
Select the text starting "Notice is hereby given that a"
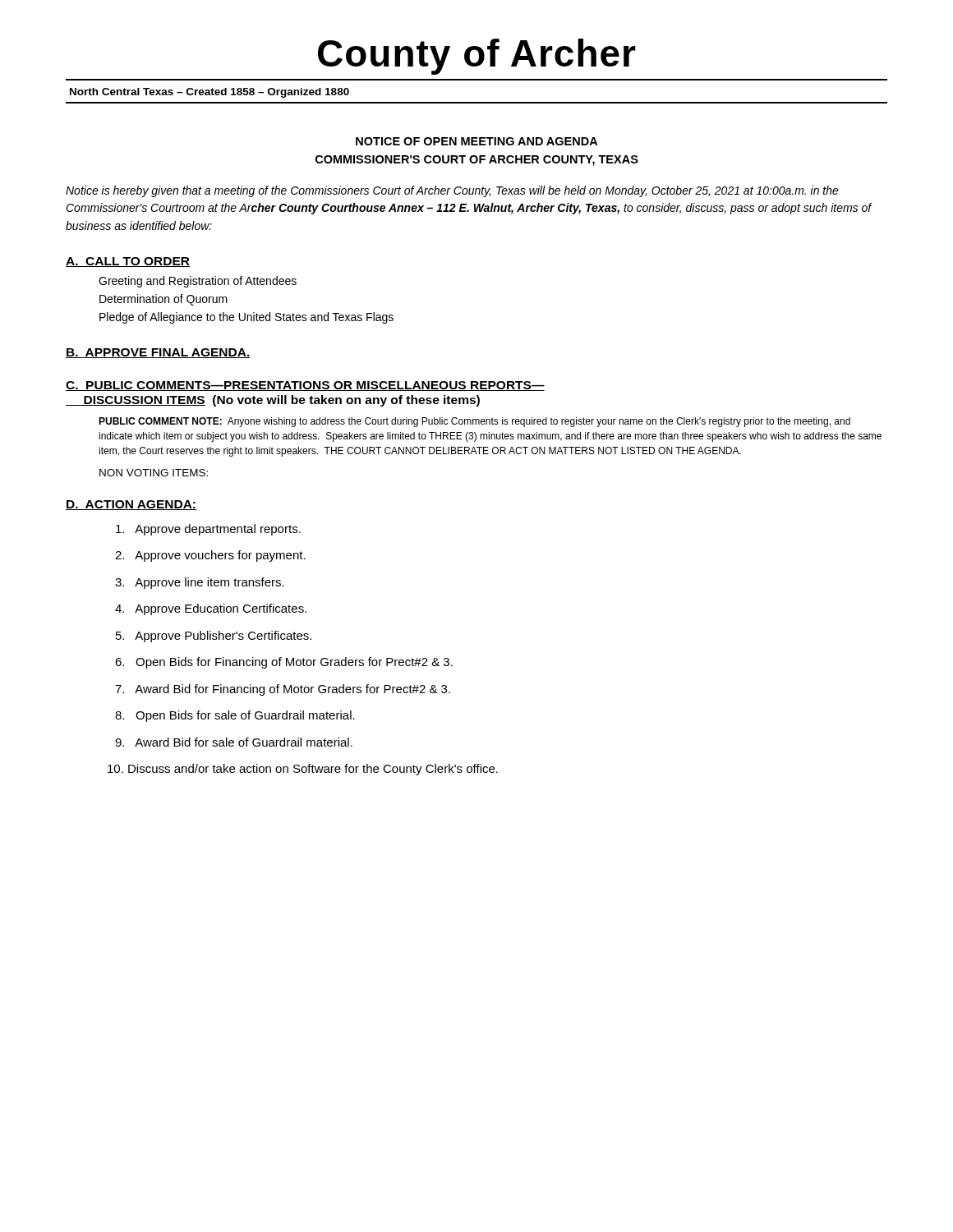point(468,208)
